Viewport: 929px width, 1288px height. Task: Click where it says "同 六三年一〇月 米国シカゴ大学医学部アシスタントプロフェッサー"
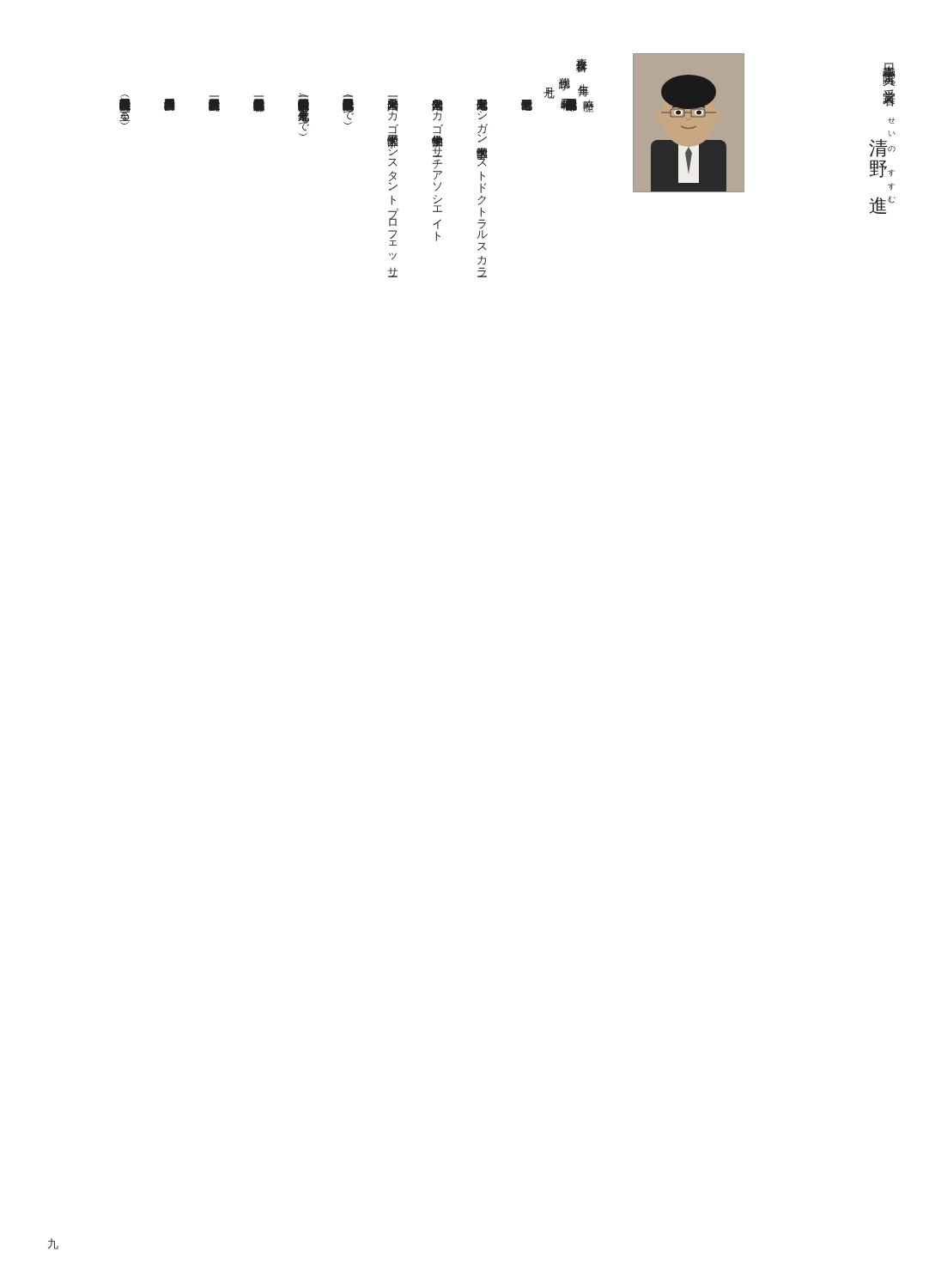(x=379, y=181)
